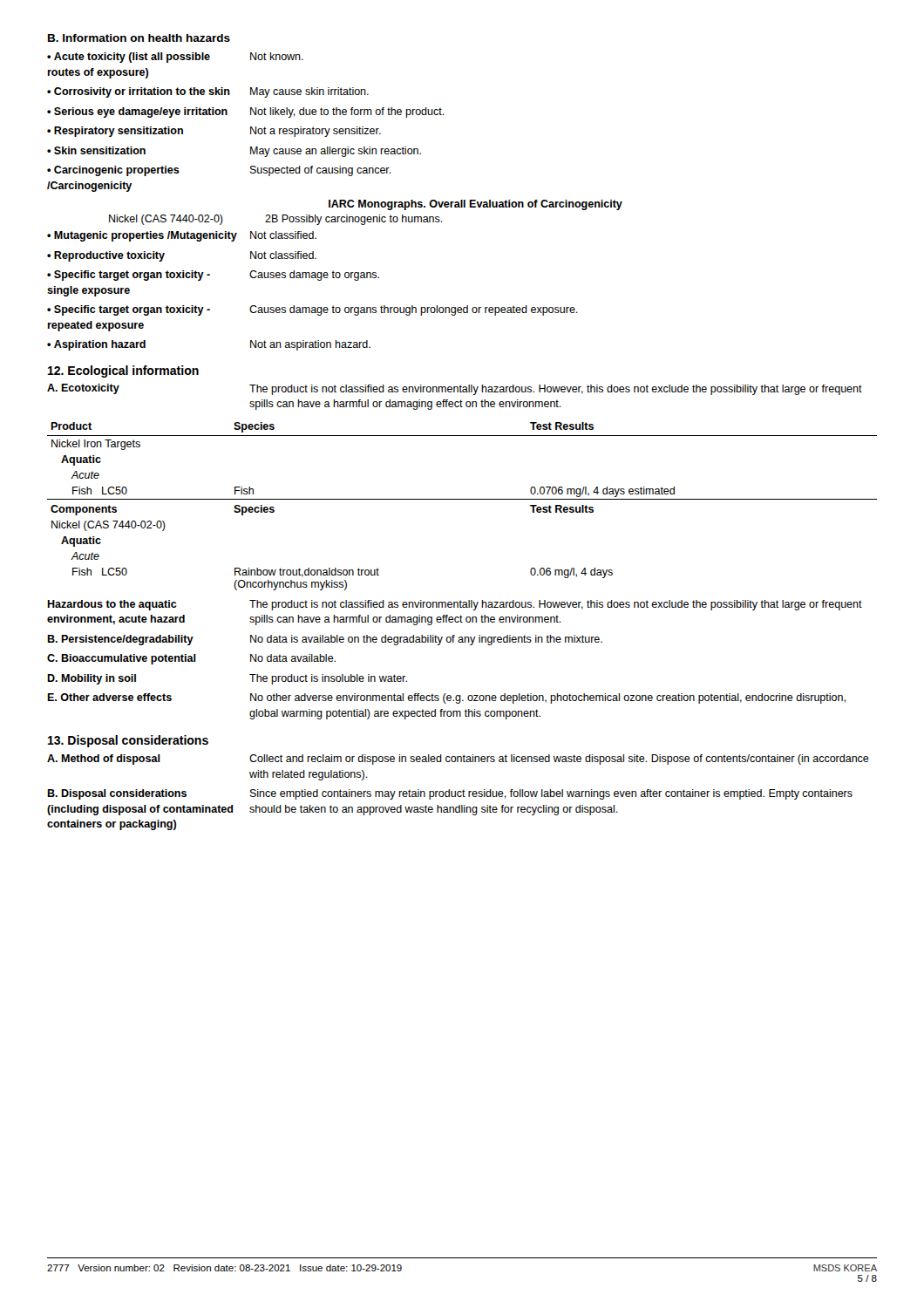Locate the text starting "• Carcinogenic properties /Carcinogenicity Suspected"
The height and width of the screenshot is (1308, 924).
[118, 170]
